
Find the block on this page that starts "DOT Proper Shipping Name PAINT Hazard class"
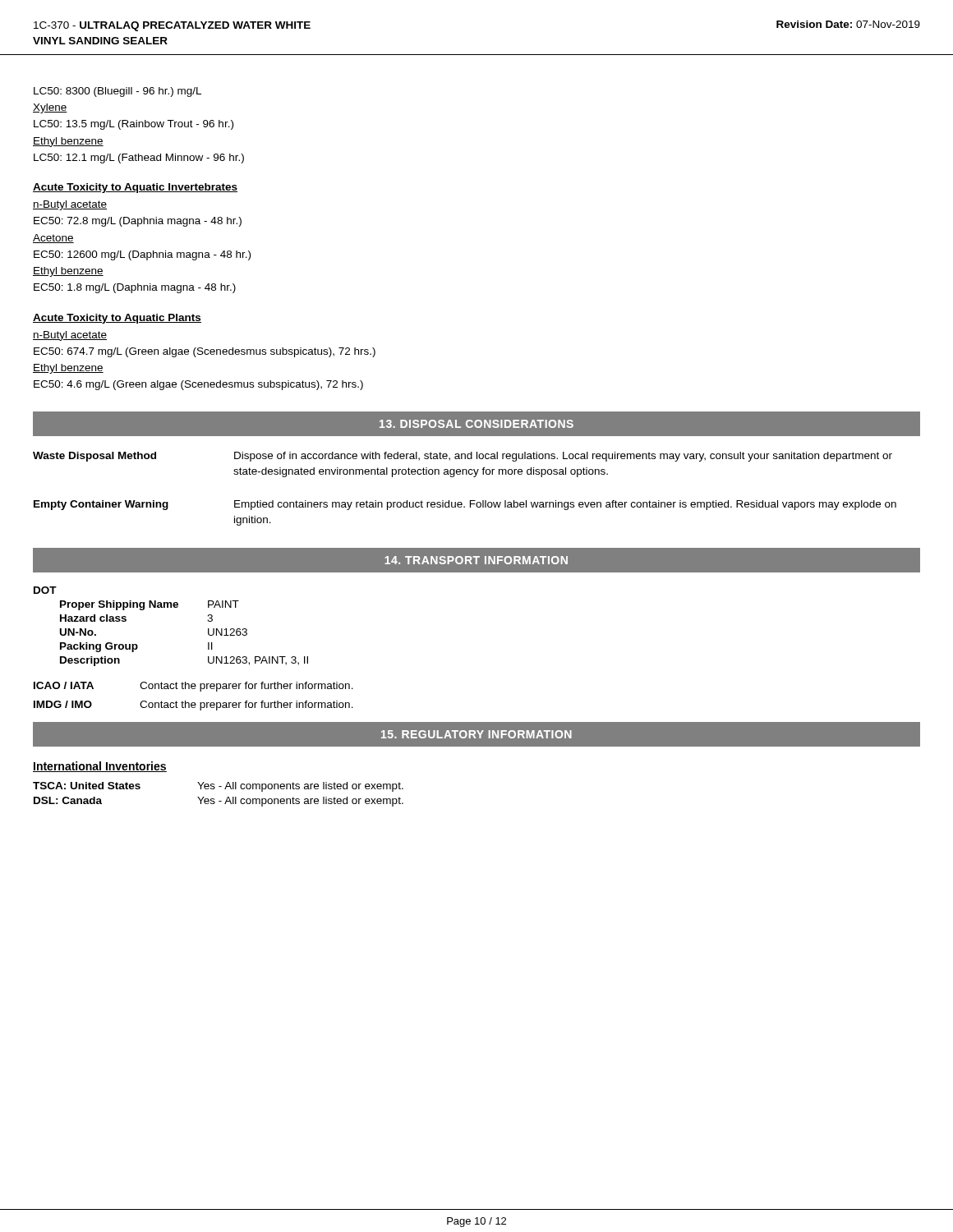45,590
